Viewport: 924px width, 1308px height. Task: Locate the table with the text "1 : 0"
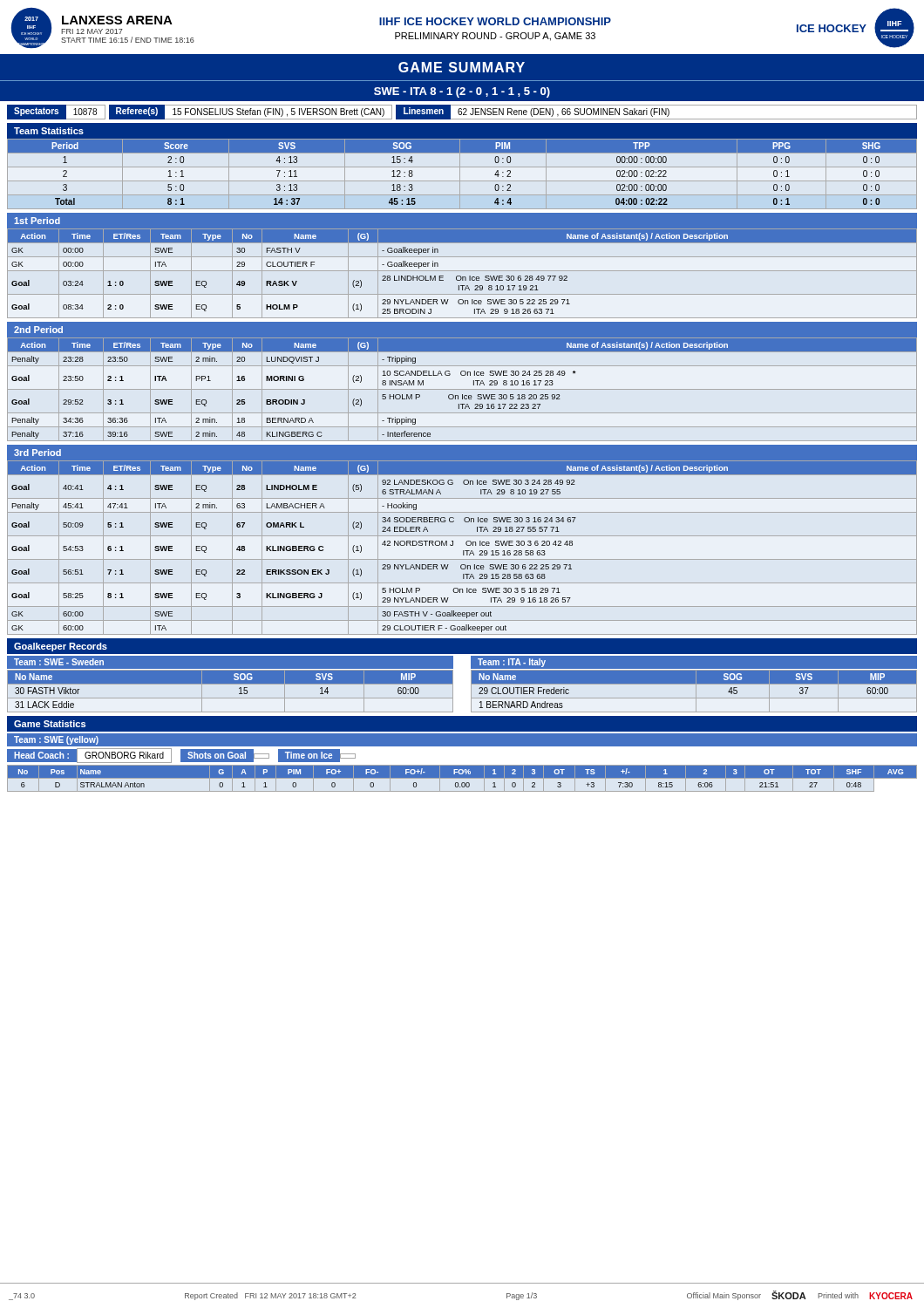pyautogui.click(x=462, y=273)
